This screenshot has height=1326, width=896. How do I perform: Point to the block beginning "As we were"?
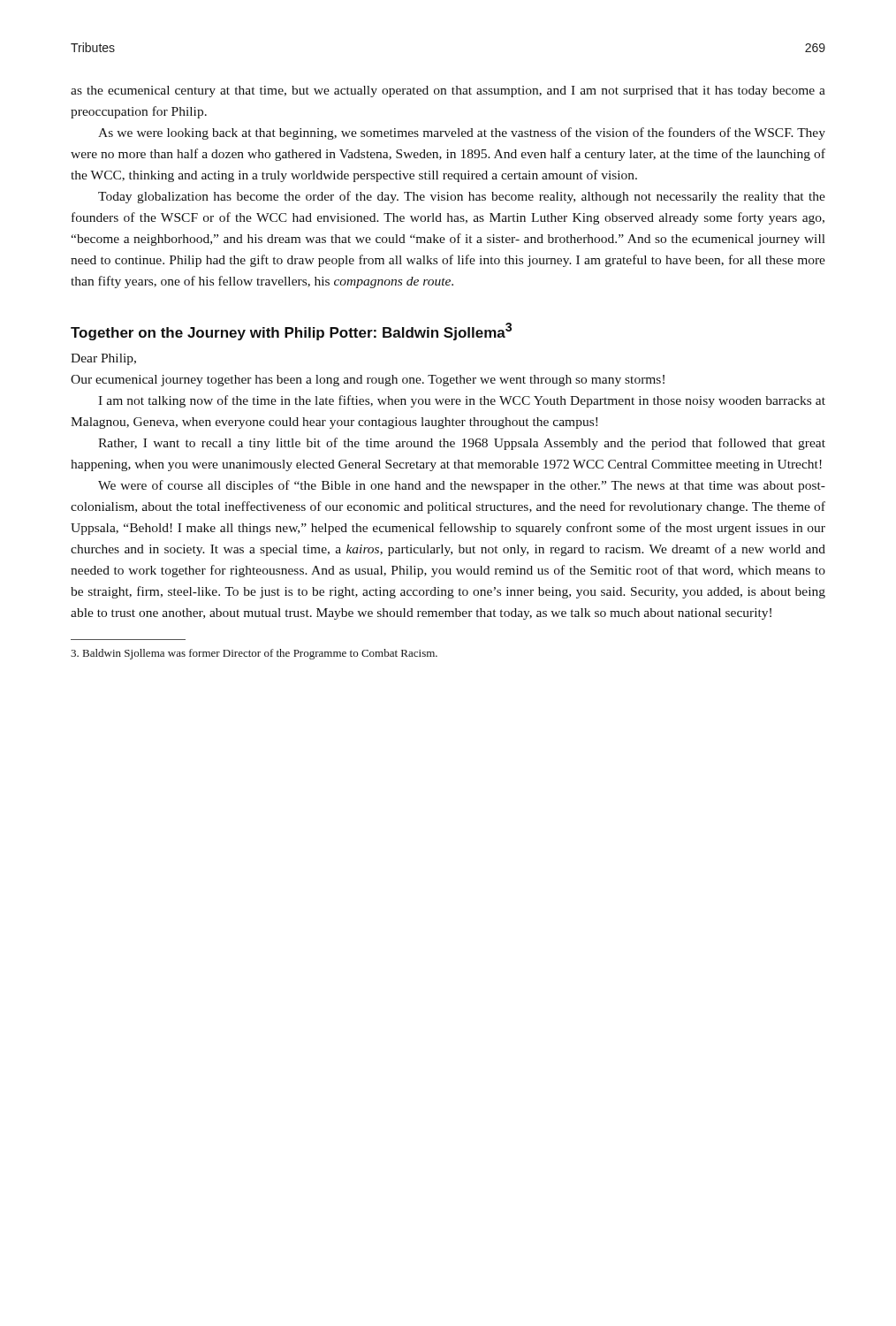(x=448, y=154)
